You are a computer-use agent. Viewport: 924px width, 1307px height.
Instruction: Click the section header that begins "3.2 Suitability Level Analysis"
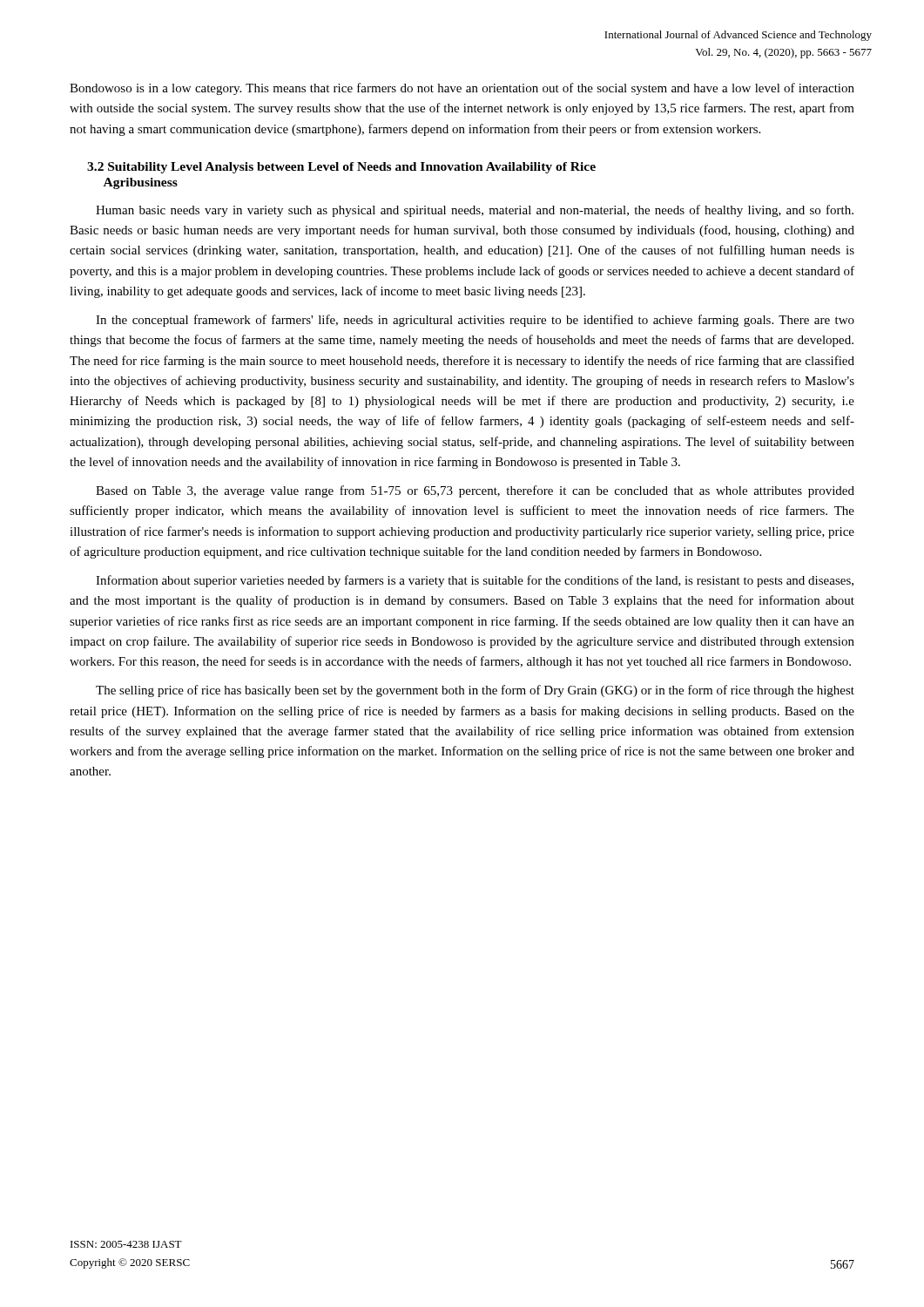(341, 174)
